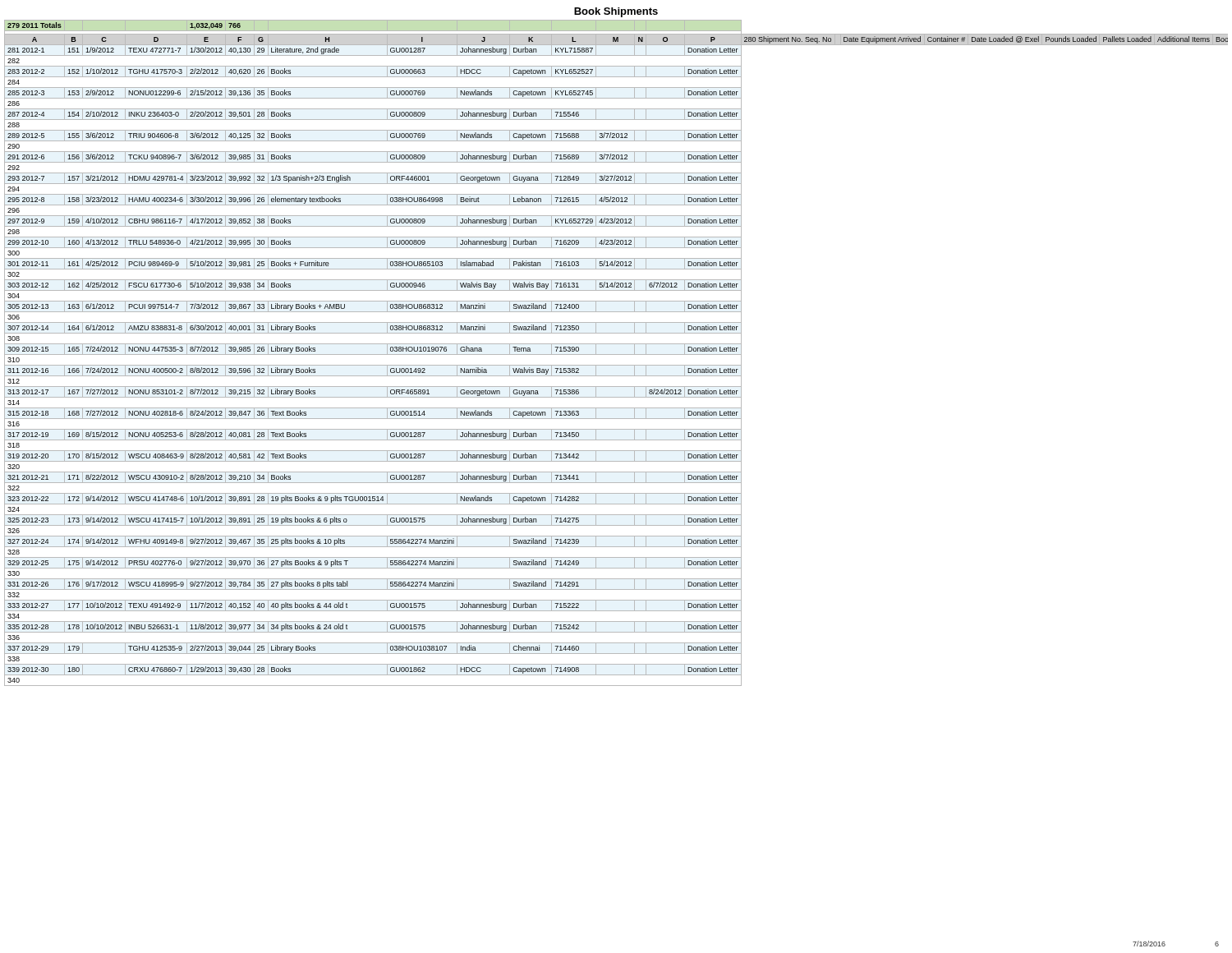Click where it says "Book Shipments"

[616, 11]
